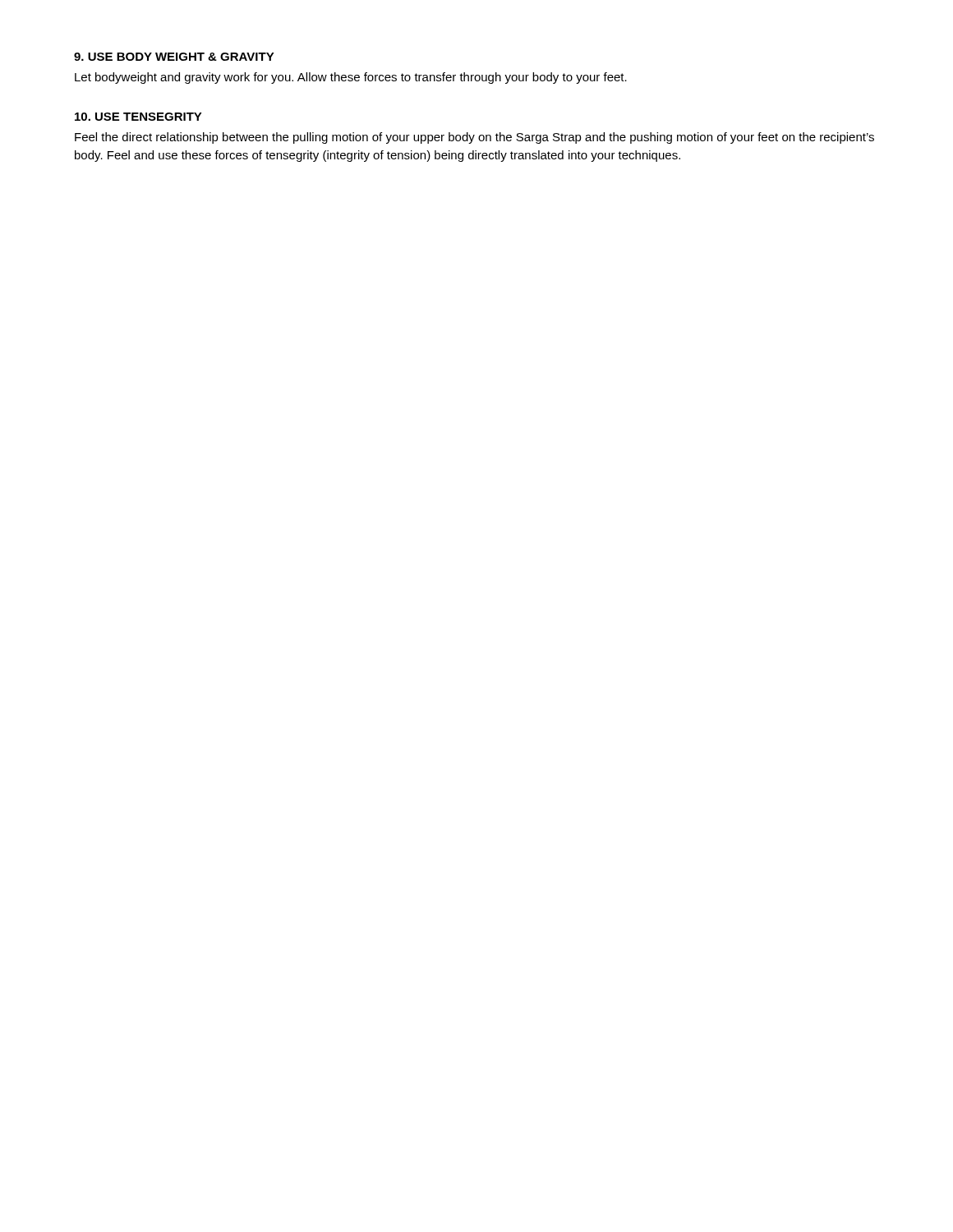Find the block on this page that starts "Feel the direct relationship between"
Screen dimensions: 1232x953
point(474,145)
